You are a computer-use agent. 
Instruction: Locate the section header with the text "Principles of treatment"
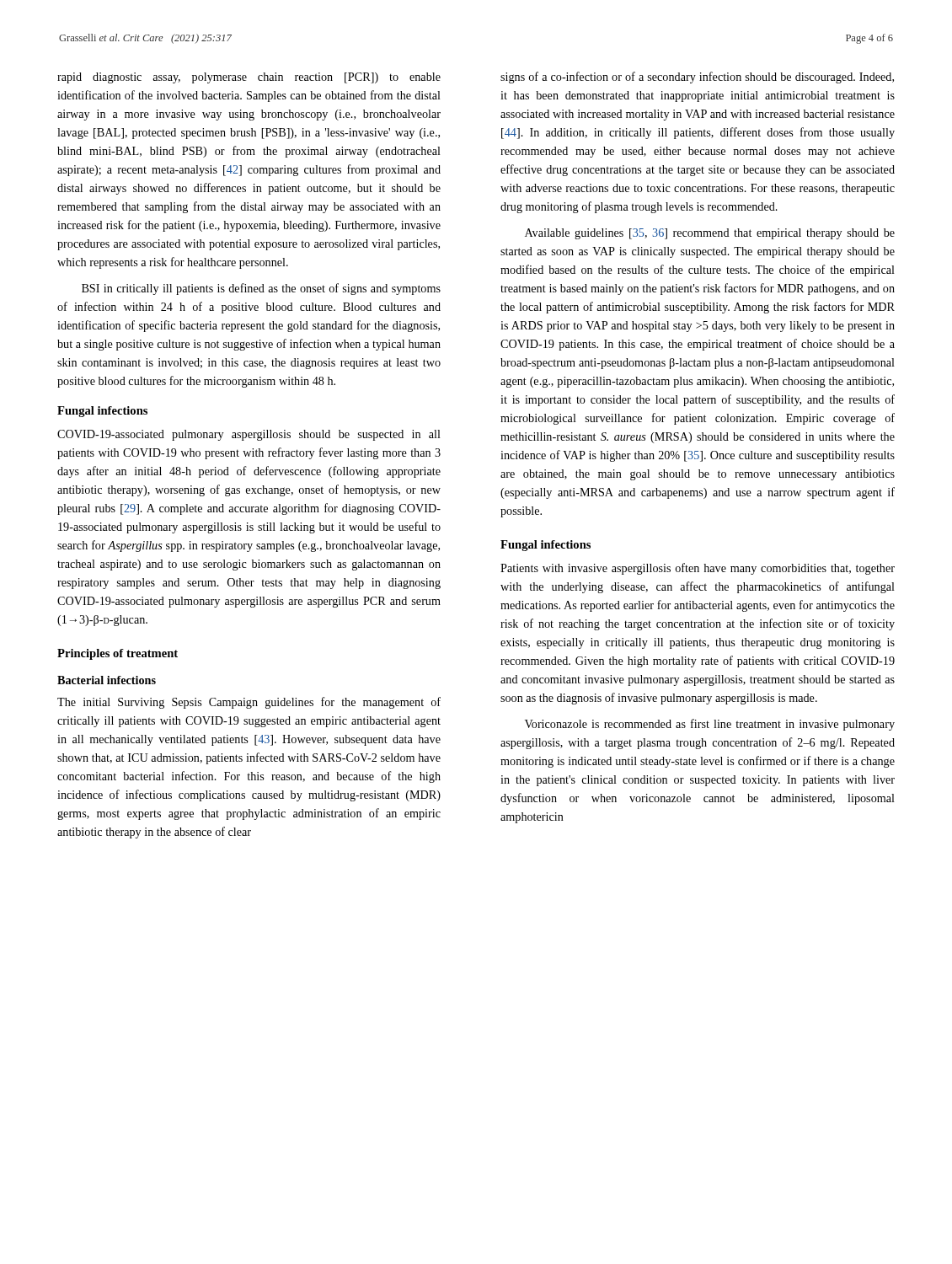point(118,653)
